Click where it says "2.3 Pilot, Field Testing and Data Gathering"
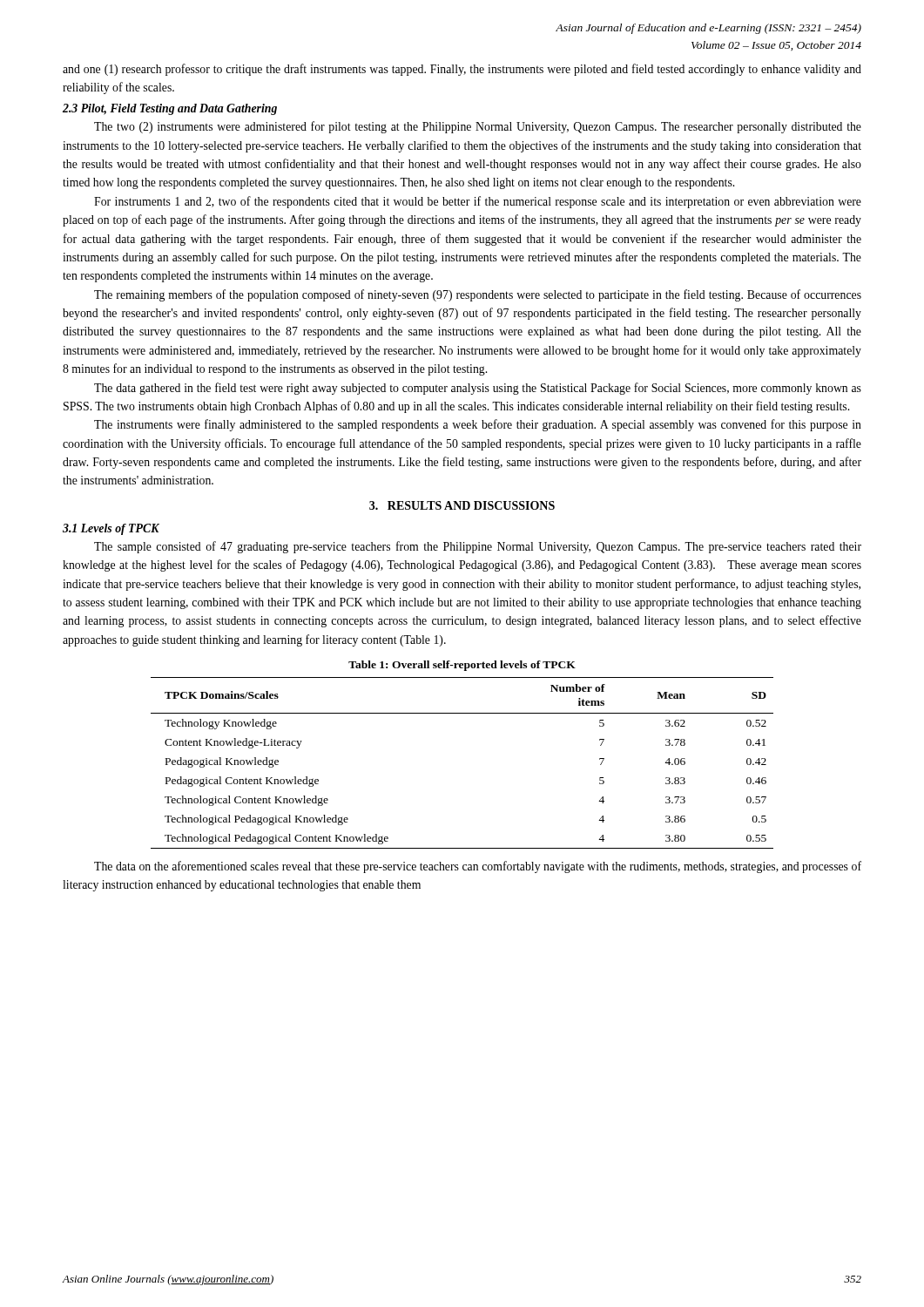924x1307 pixels. [170, 109]
